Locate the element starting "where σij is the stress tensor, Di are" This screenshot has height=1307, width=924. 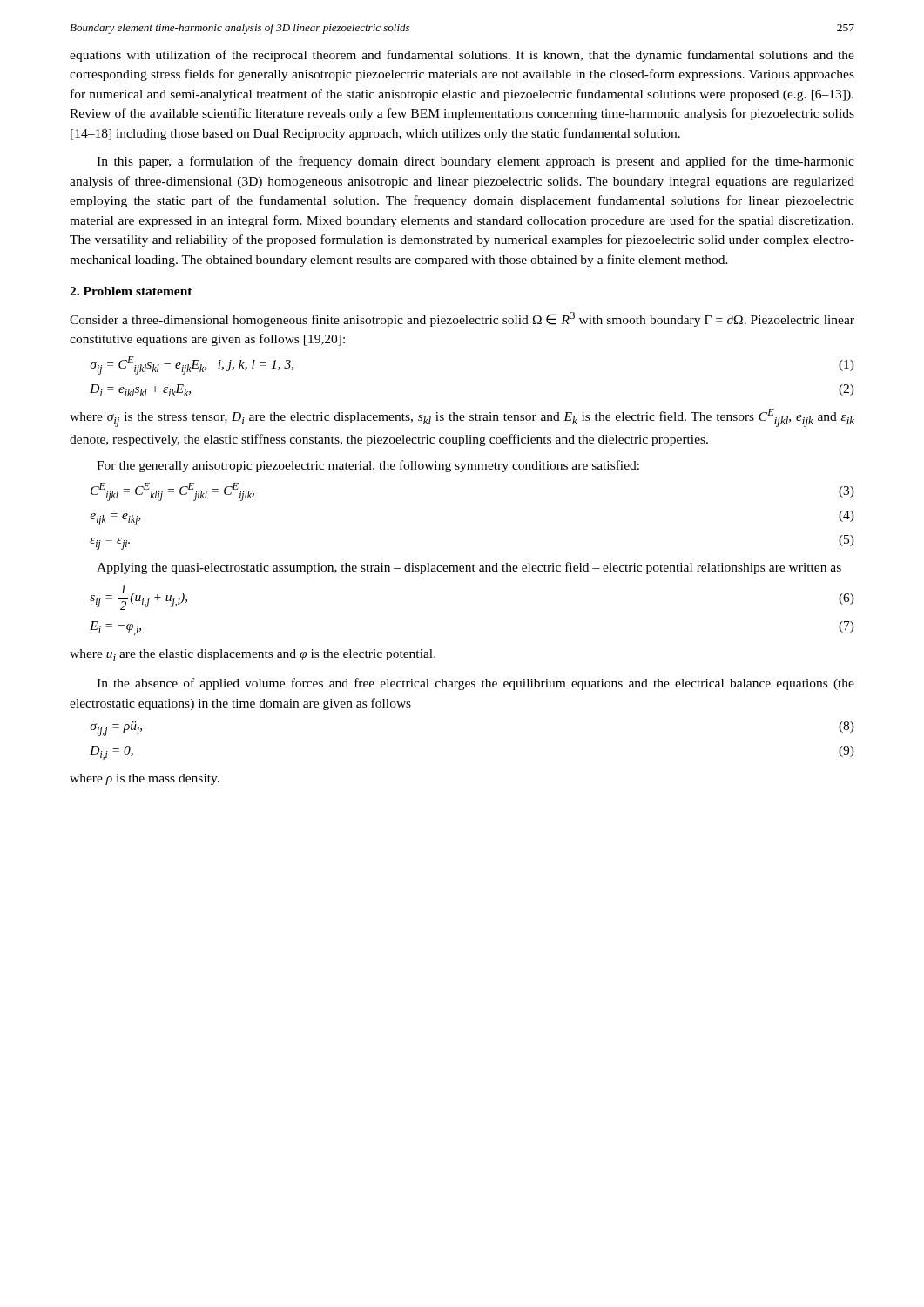[462, 427]
